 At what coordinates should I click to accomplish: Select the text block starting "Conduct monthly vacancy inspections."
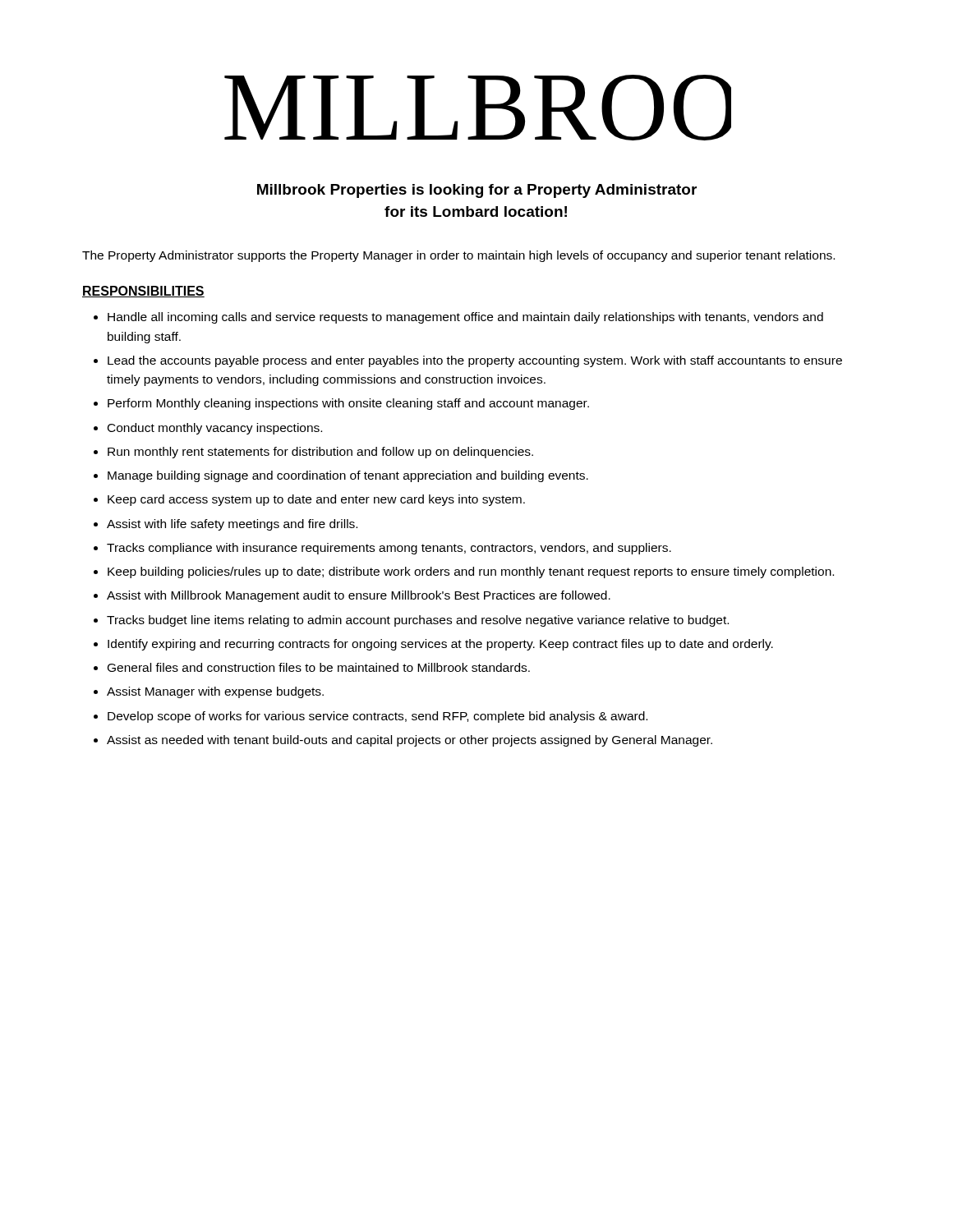(215, 427)
